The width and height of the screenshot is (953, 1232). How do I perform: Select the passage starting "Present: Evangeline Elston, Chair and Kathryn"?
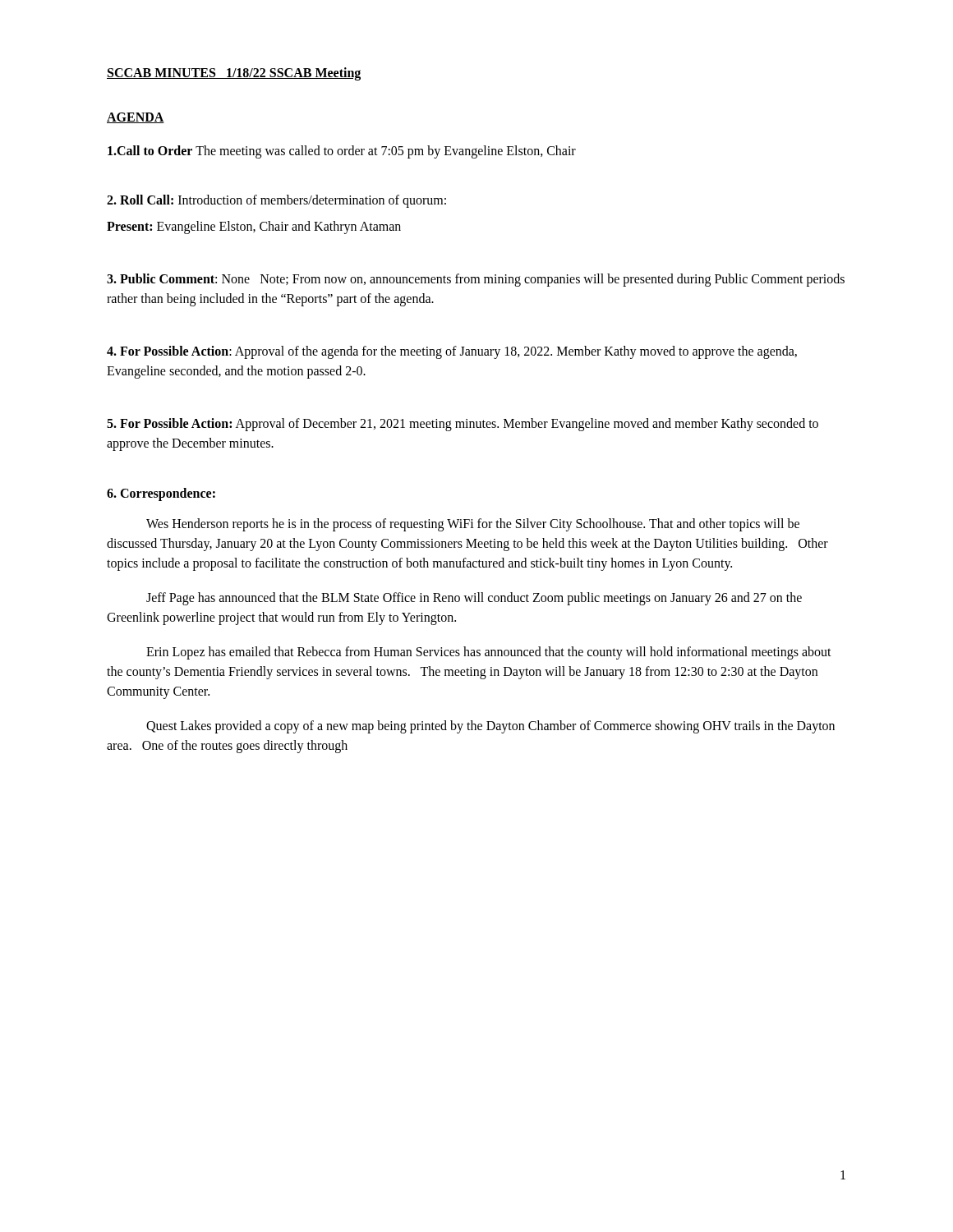tap(254, 226)
